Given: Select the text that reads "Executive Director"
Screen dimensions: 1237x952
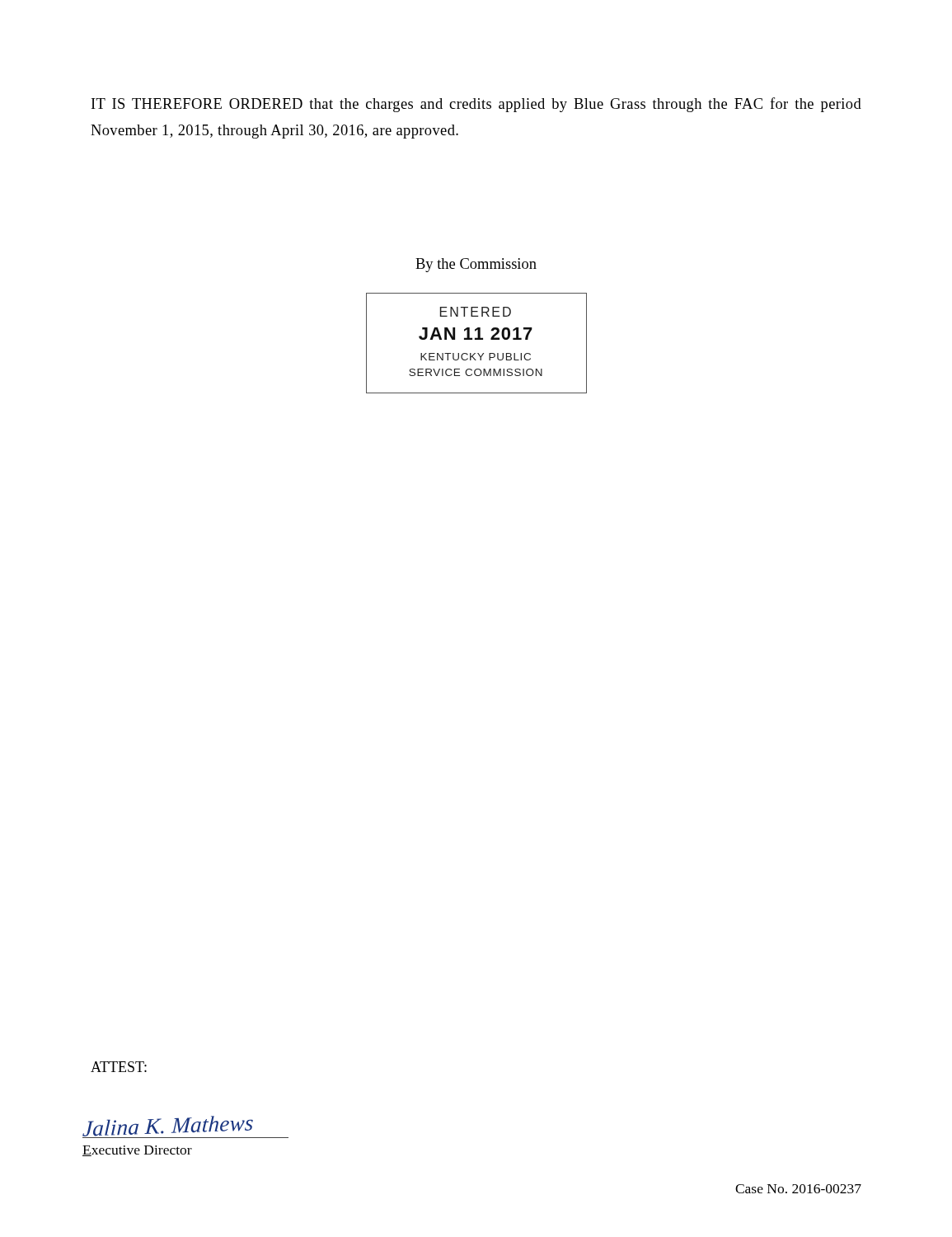Looking at the screenshot, I should tap(137, 1150).
